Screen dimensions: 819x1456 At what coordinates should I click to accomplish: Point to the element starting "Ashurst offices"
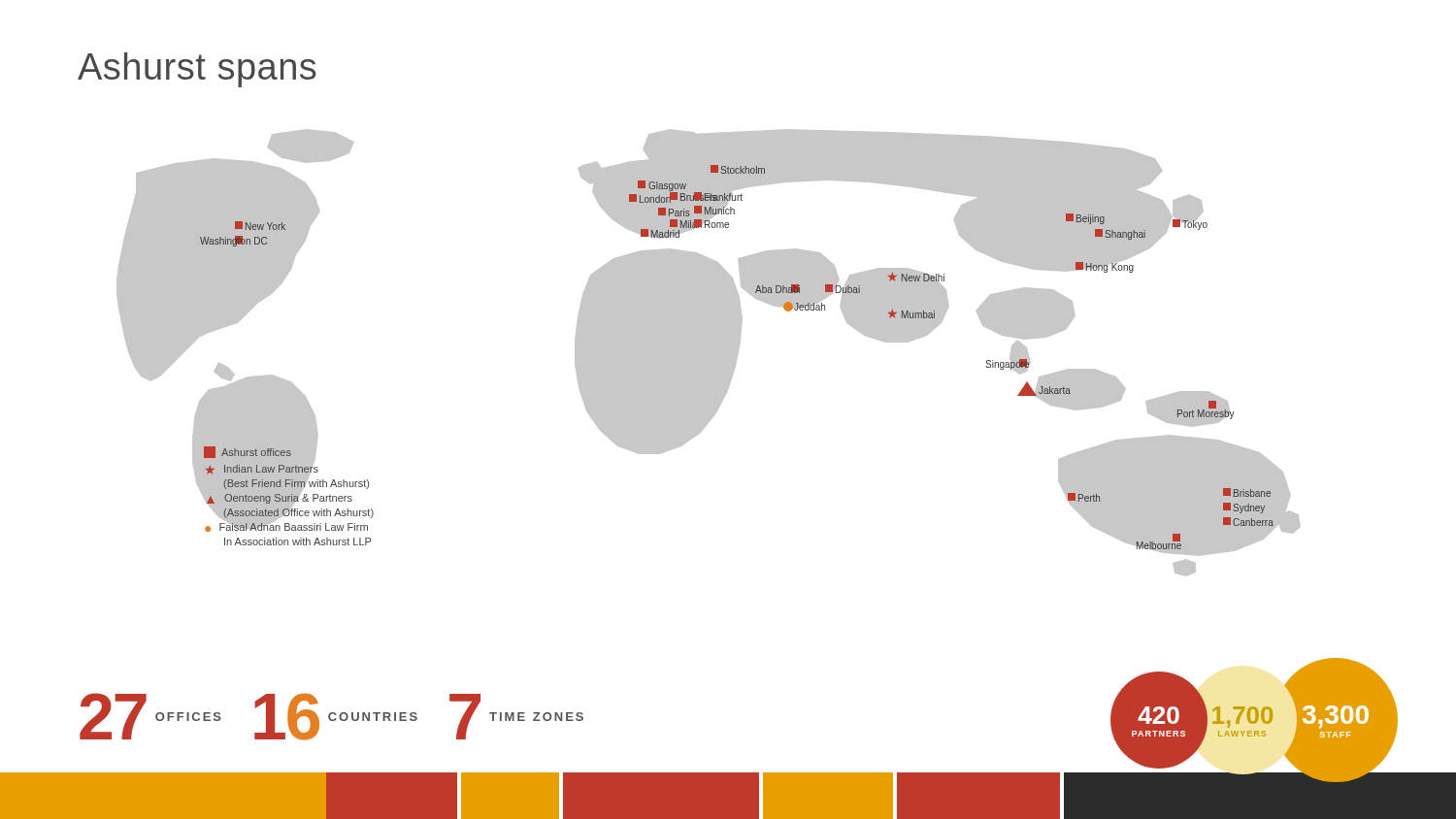pyautogui.click(x=248, y=452)
